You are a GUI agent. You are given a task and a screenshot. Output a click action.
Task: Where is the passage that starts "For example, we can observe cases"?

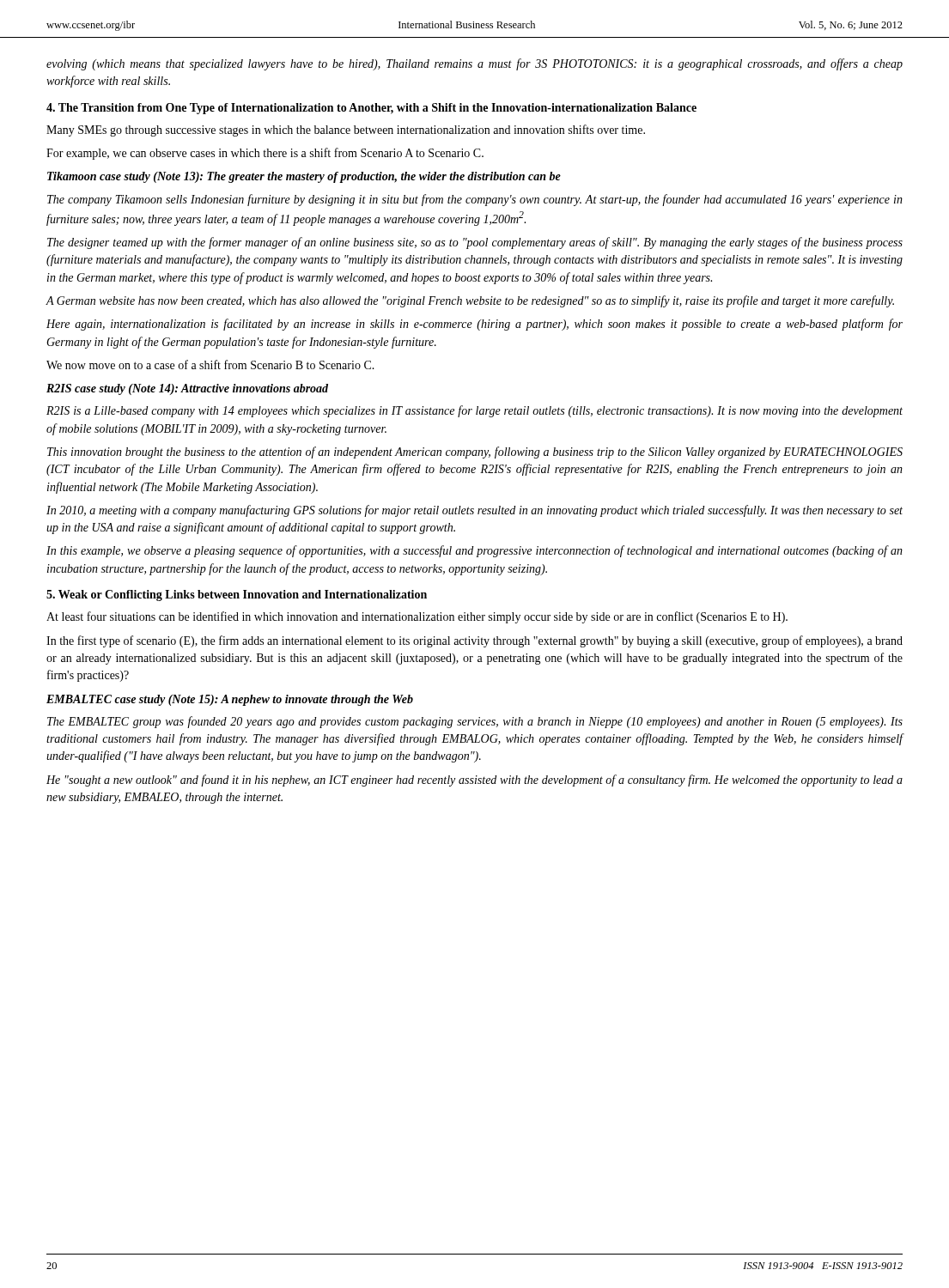[x=265, y=153]
